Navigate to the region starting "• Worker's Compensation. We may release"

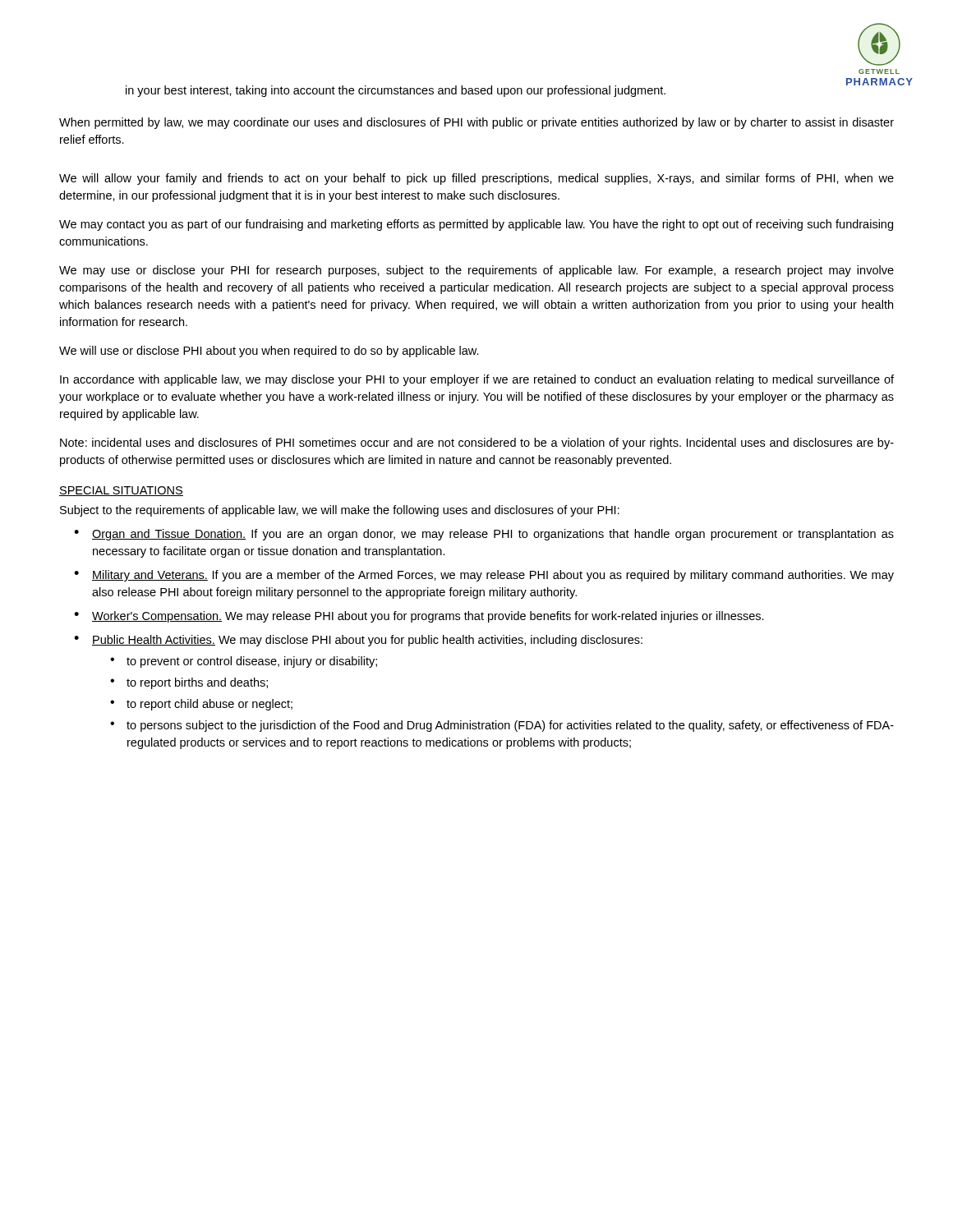(x=484, y=617)
